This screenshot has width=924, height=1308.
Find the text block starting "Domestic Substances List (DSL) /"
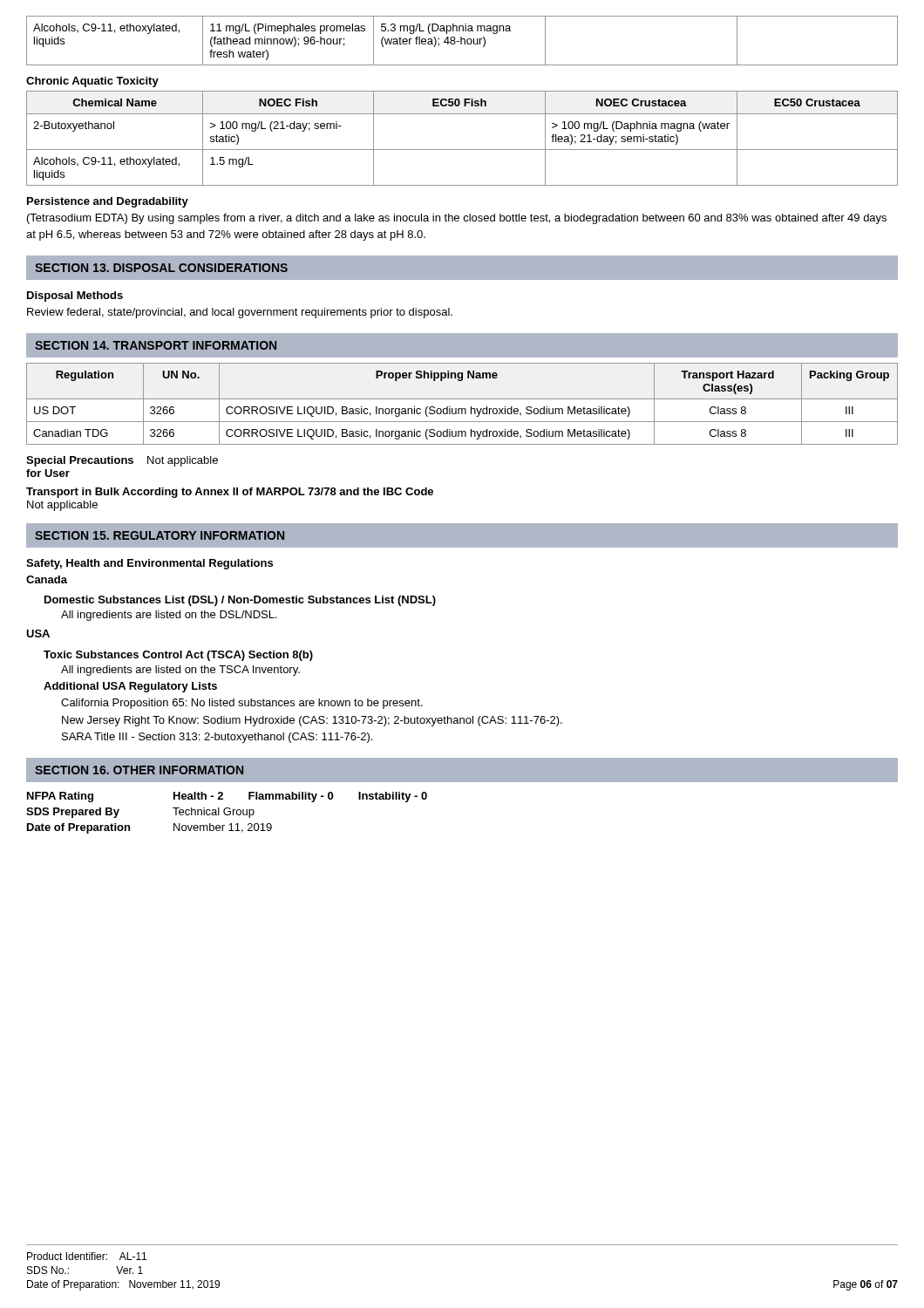tap(240, 600)
